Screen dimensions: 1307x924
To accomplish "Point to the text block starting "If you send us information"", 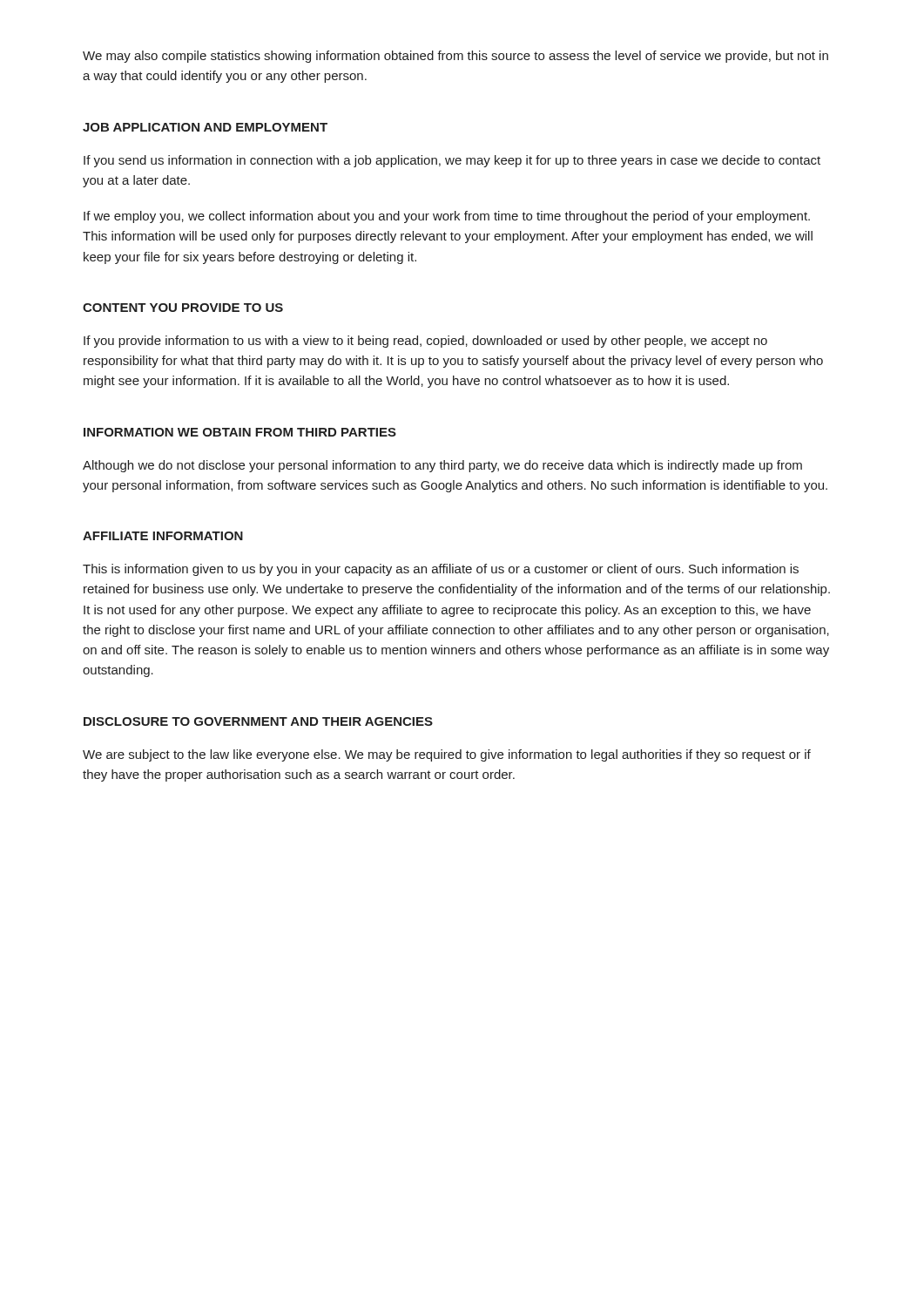I will pos(452,170).
